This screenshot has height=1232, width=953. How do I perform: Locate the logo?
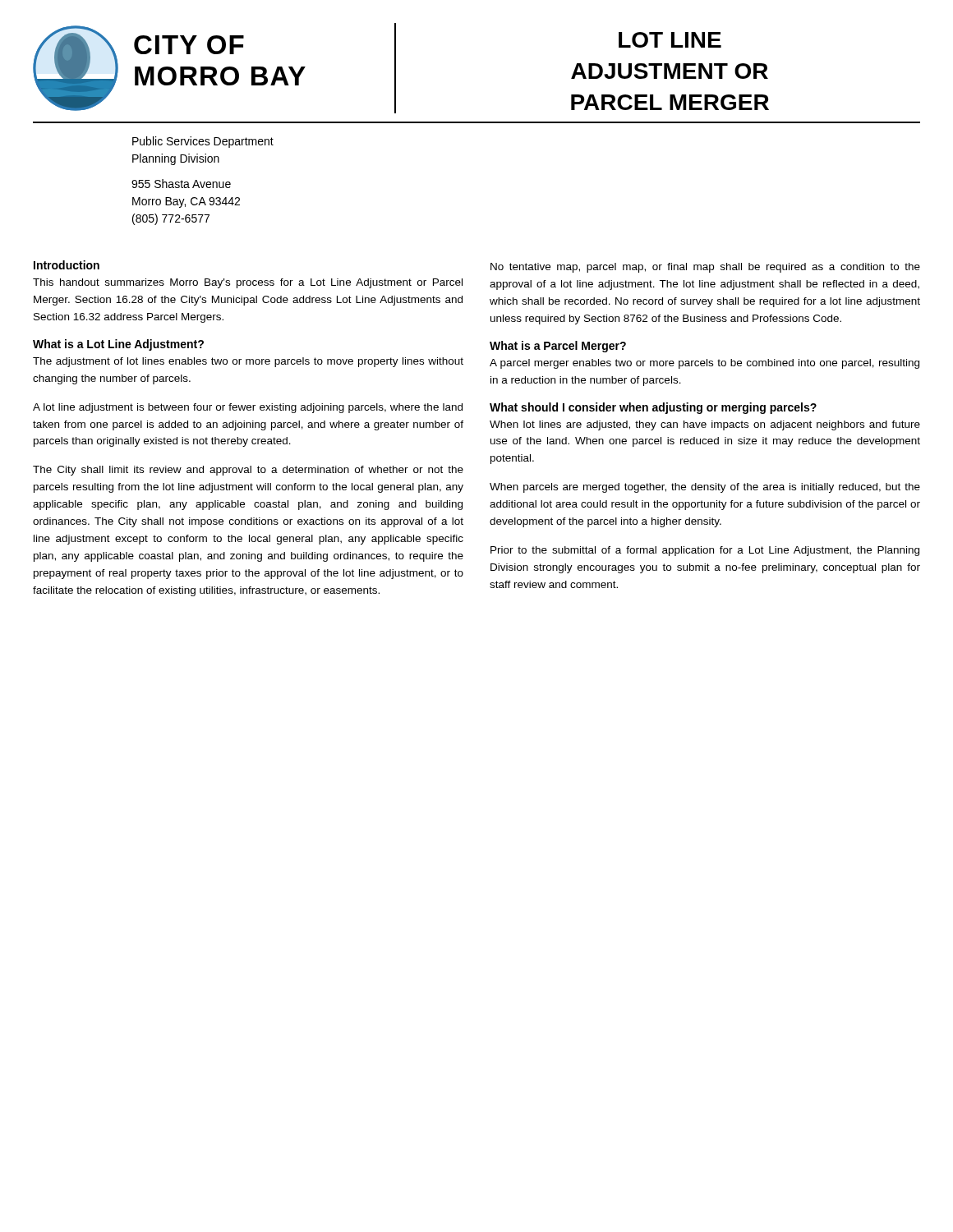(x=78, y=73)
